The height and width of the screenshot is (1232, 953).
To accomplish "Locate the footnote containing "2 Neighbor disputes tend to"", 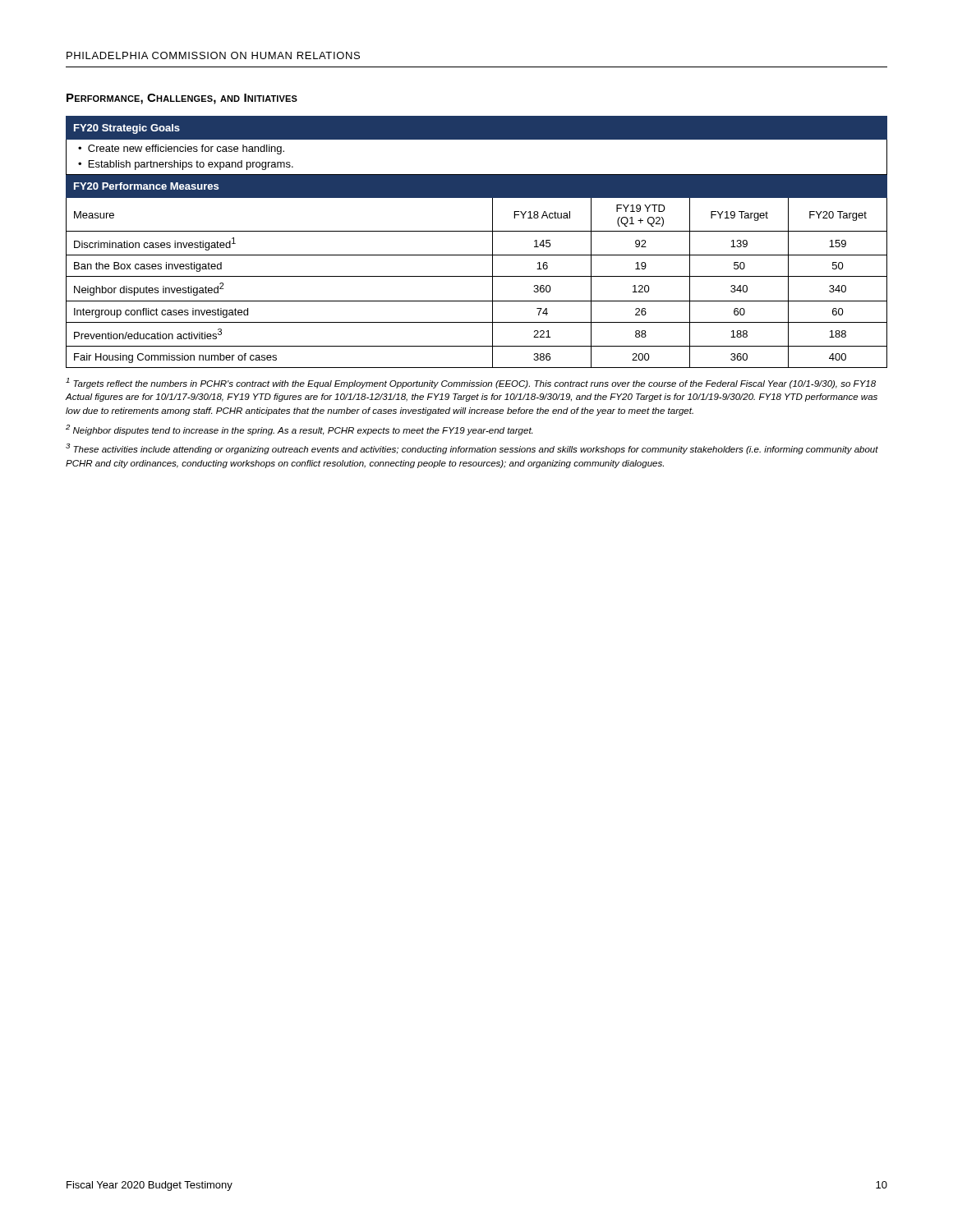I will (300, 429).
